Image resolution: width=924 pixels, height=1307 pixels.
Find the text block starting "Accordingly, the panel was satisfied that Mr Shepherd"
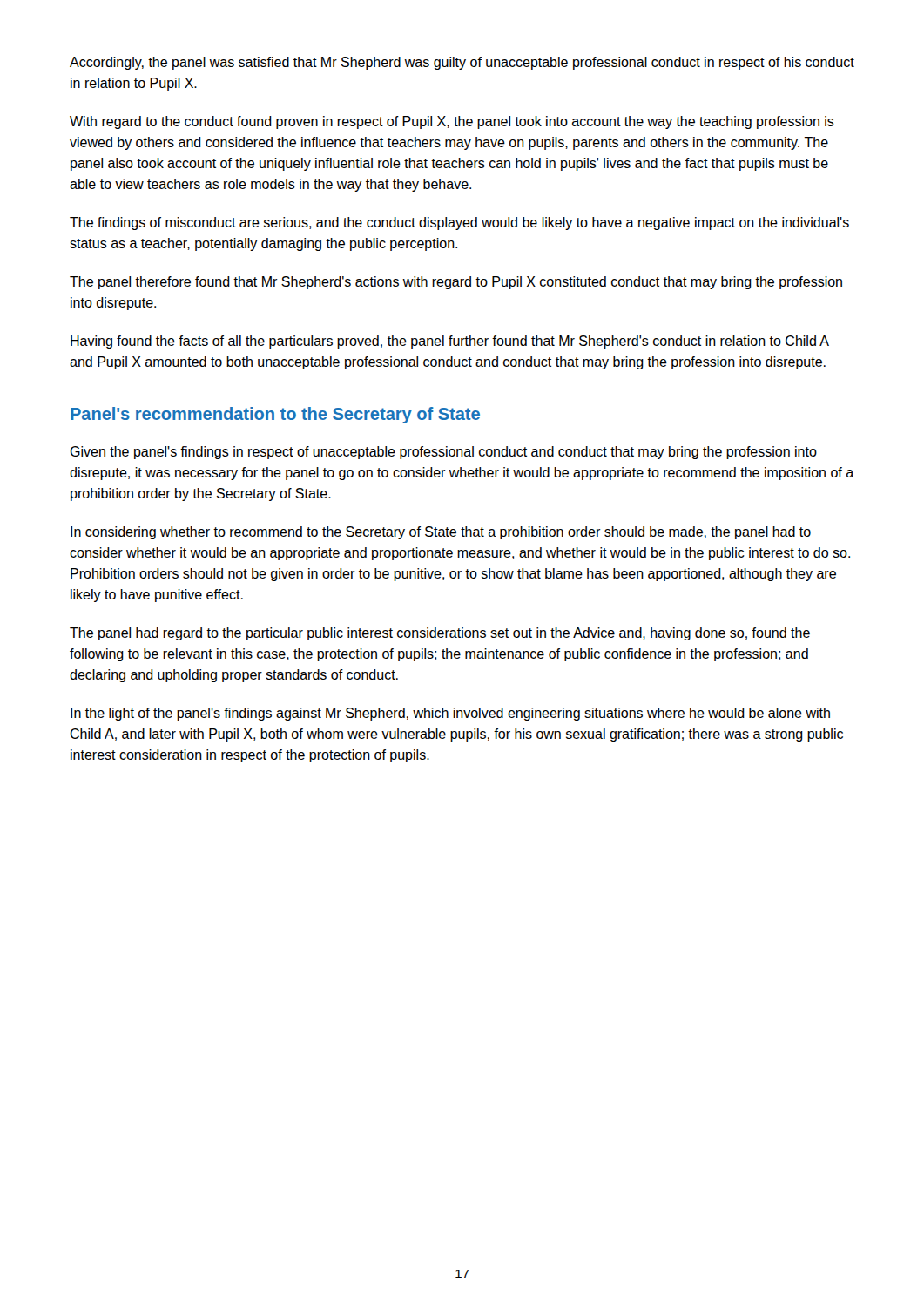462,73
